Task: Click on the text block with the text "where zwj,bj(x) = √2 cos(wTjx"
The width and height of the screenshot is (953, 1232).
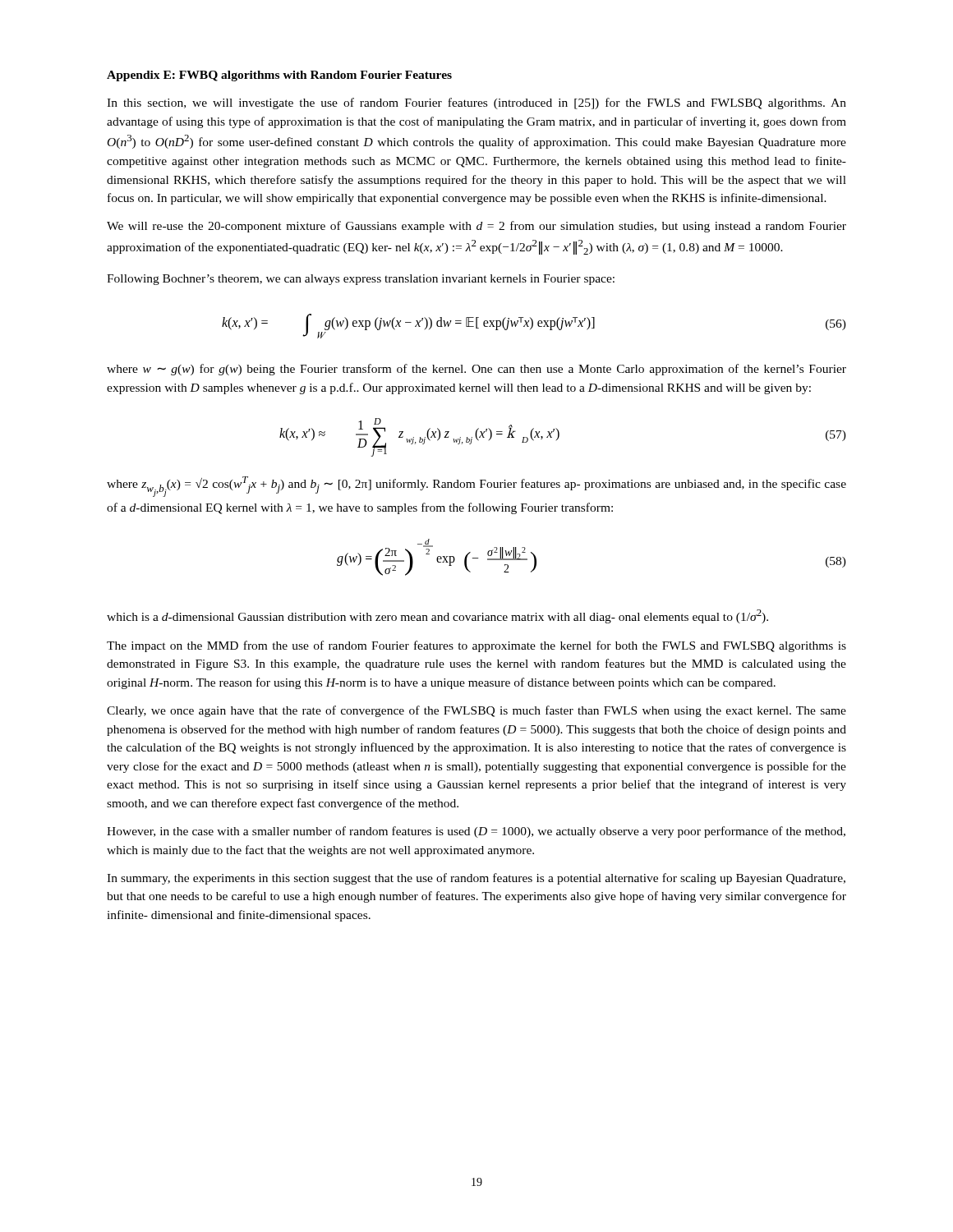Action: tap(476, 494)
